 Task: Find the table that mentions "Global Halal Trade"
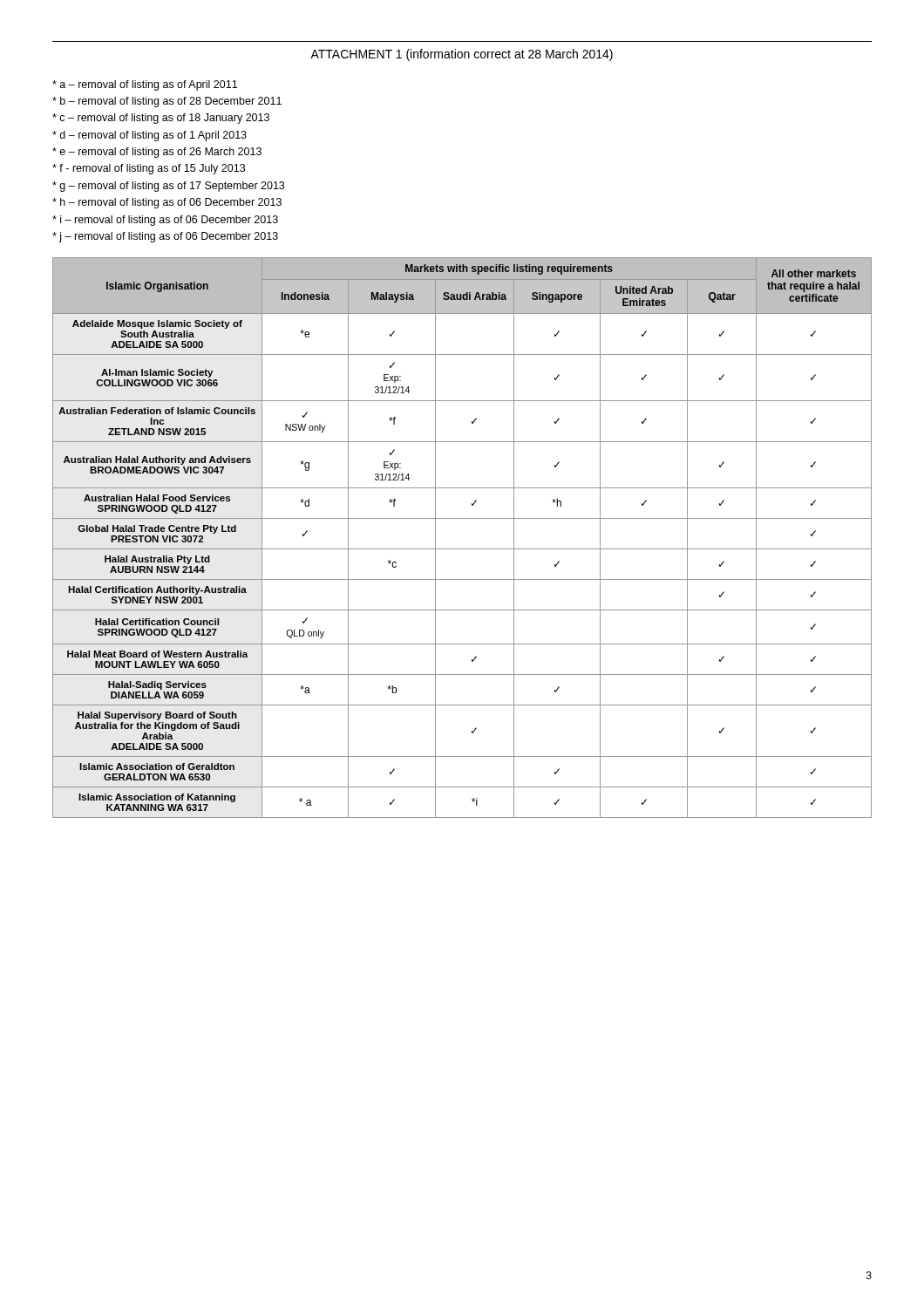tap(462, 538)
